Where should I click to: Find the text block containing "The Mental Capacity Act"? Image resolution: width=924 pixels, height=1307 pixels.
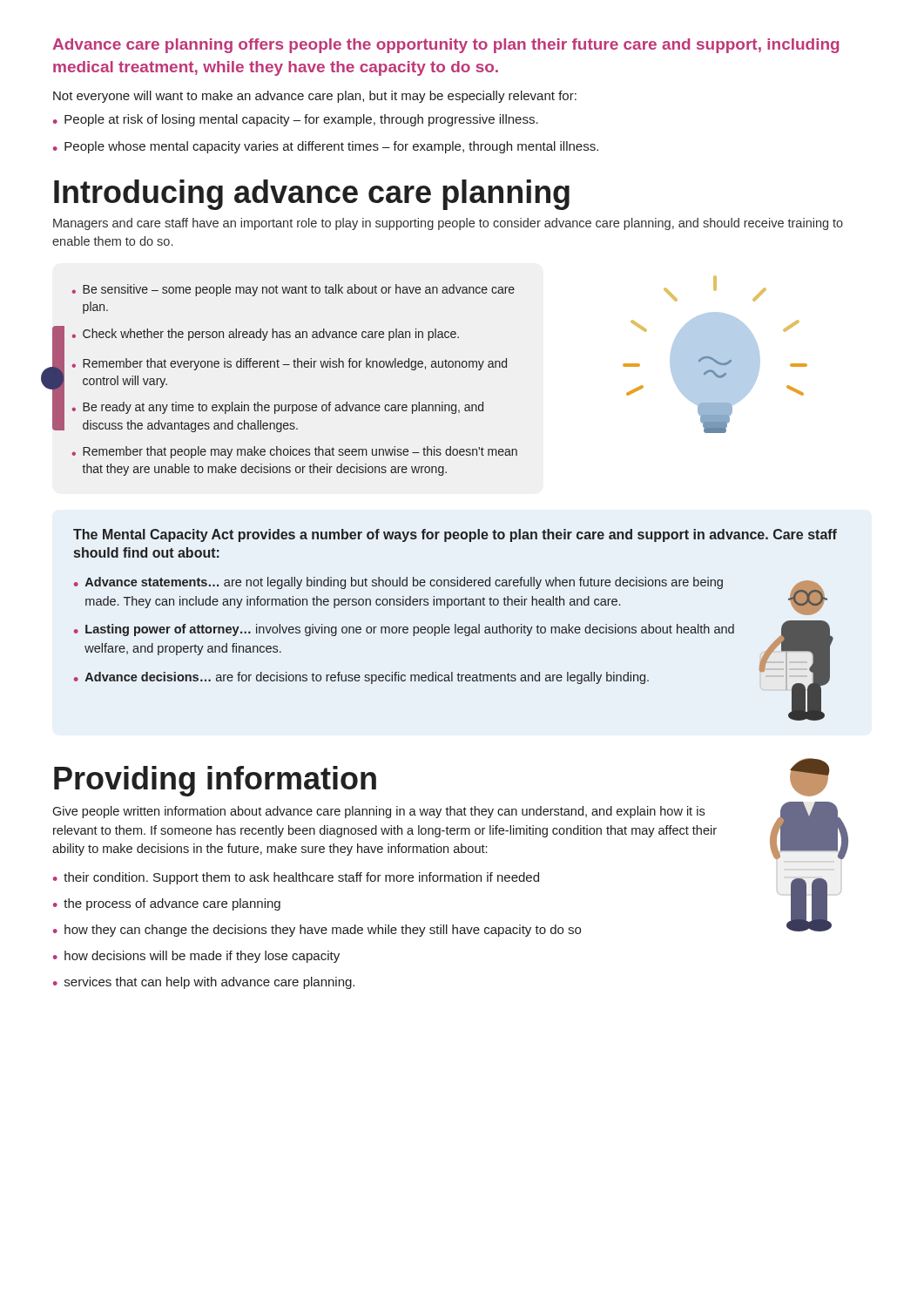[462, 623]
